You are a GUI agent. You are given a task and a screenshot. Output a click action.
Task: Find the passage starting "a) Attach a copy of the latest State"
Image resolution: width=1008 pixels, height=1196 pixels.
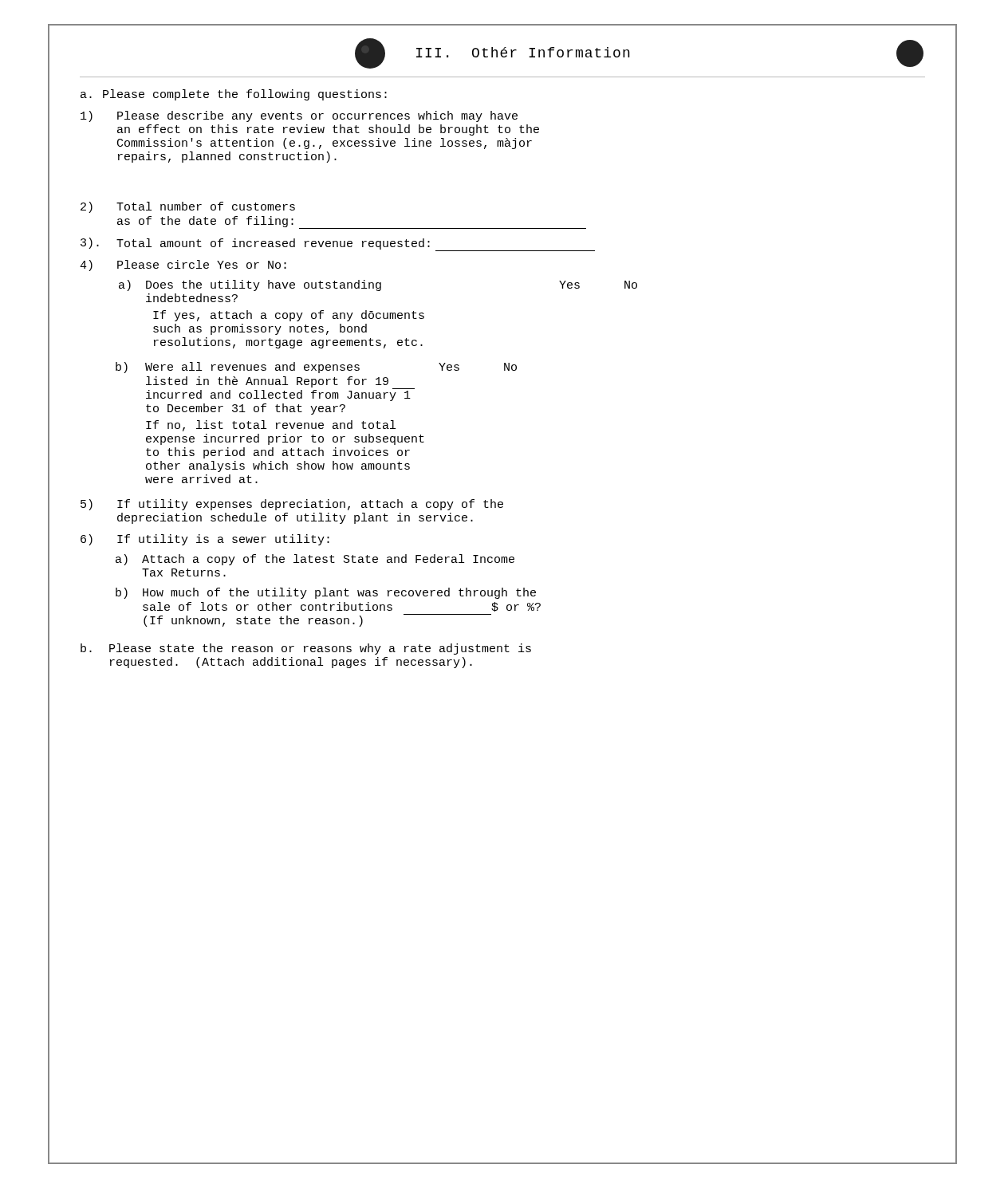[x=520, y=567]
